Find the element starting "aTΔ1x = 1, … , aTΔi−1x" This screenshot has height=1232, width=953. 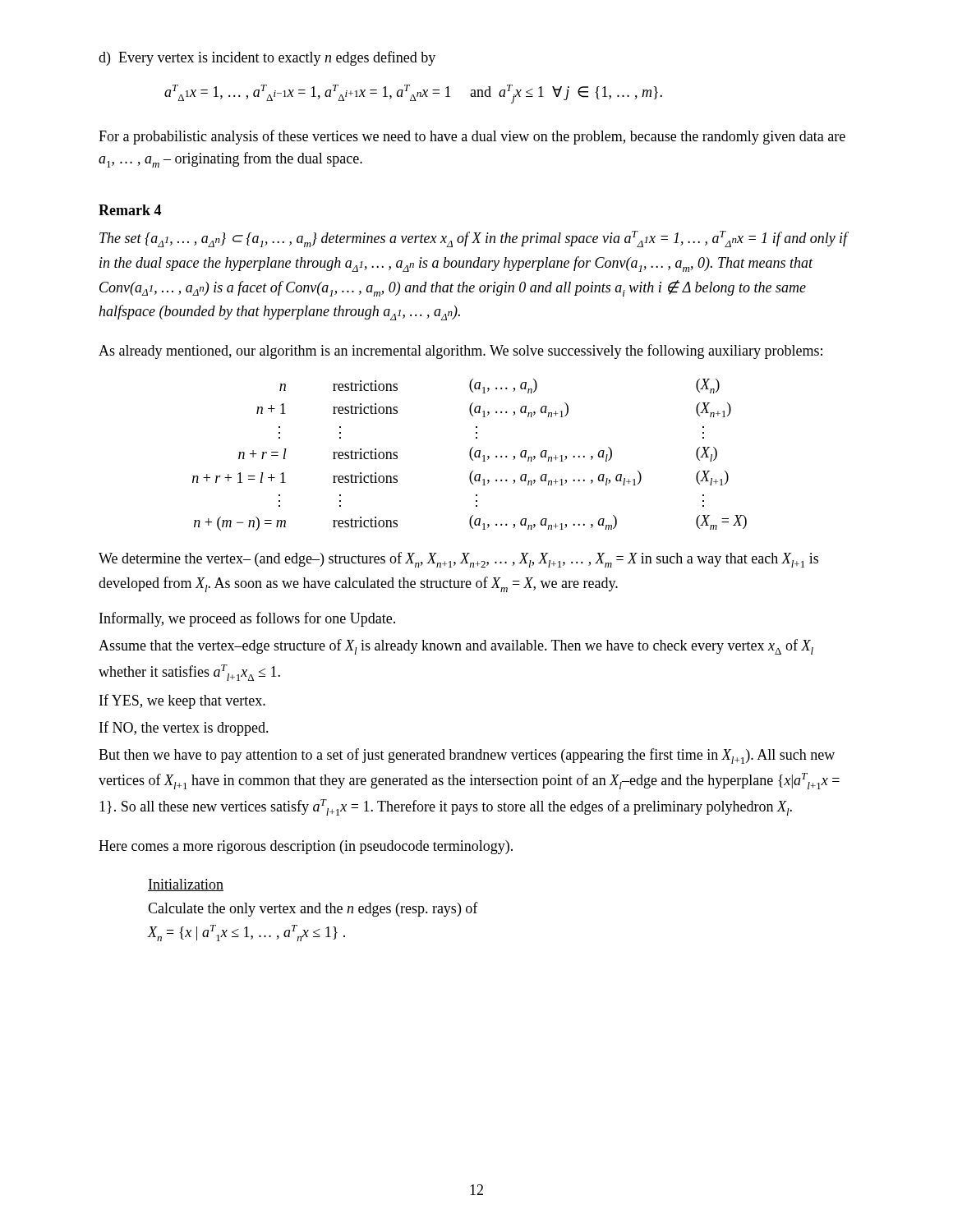(x=414, y=92)
